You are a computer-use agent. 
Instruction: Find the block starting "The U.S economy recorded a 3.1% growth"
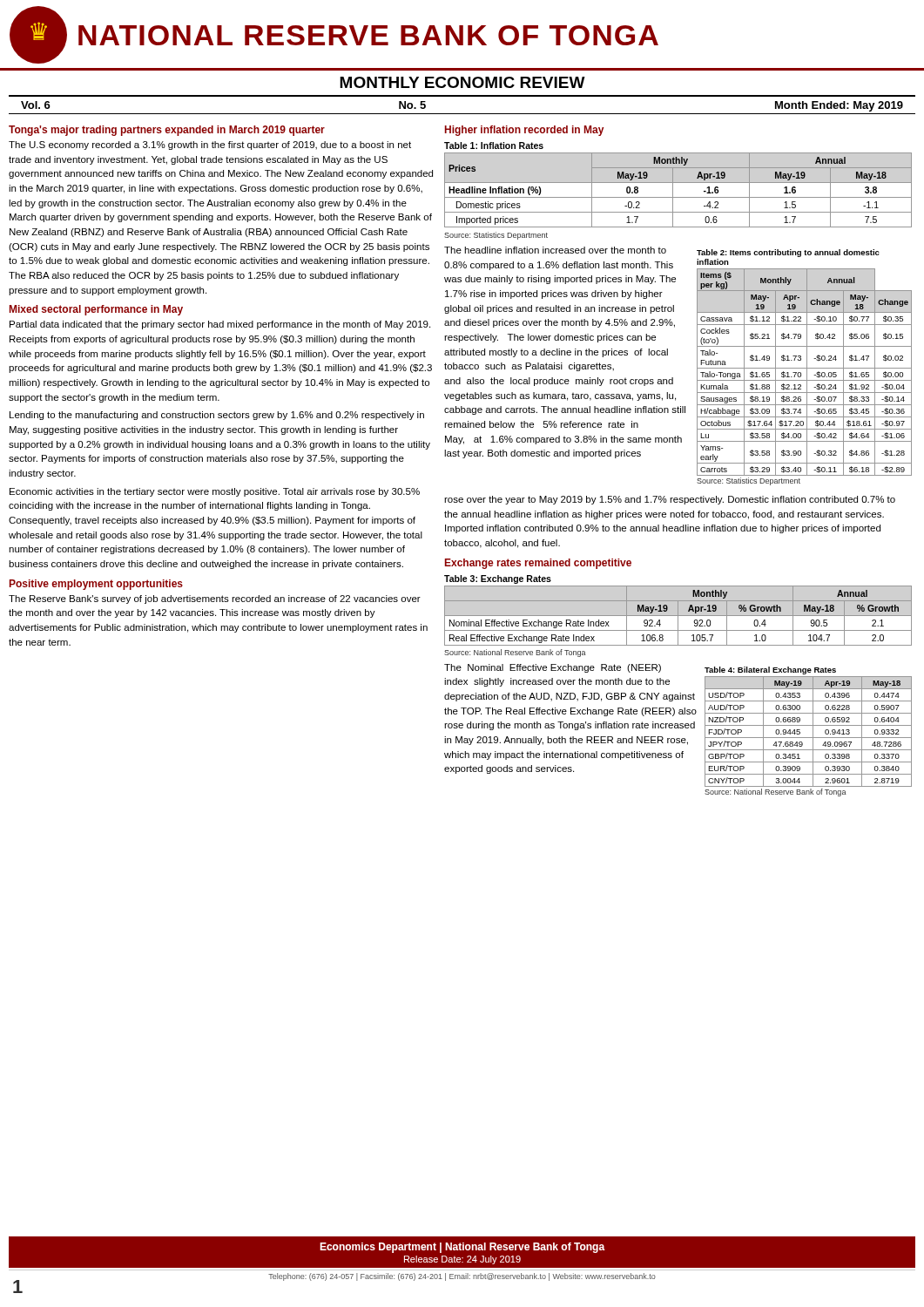221,217
